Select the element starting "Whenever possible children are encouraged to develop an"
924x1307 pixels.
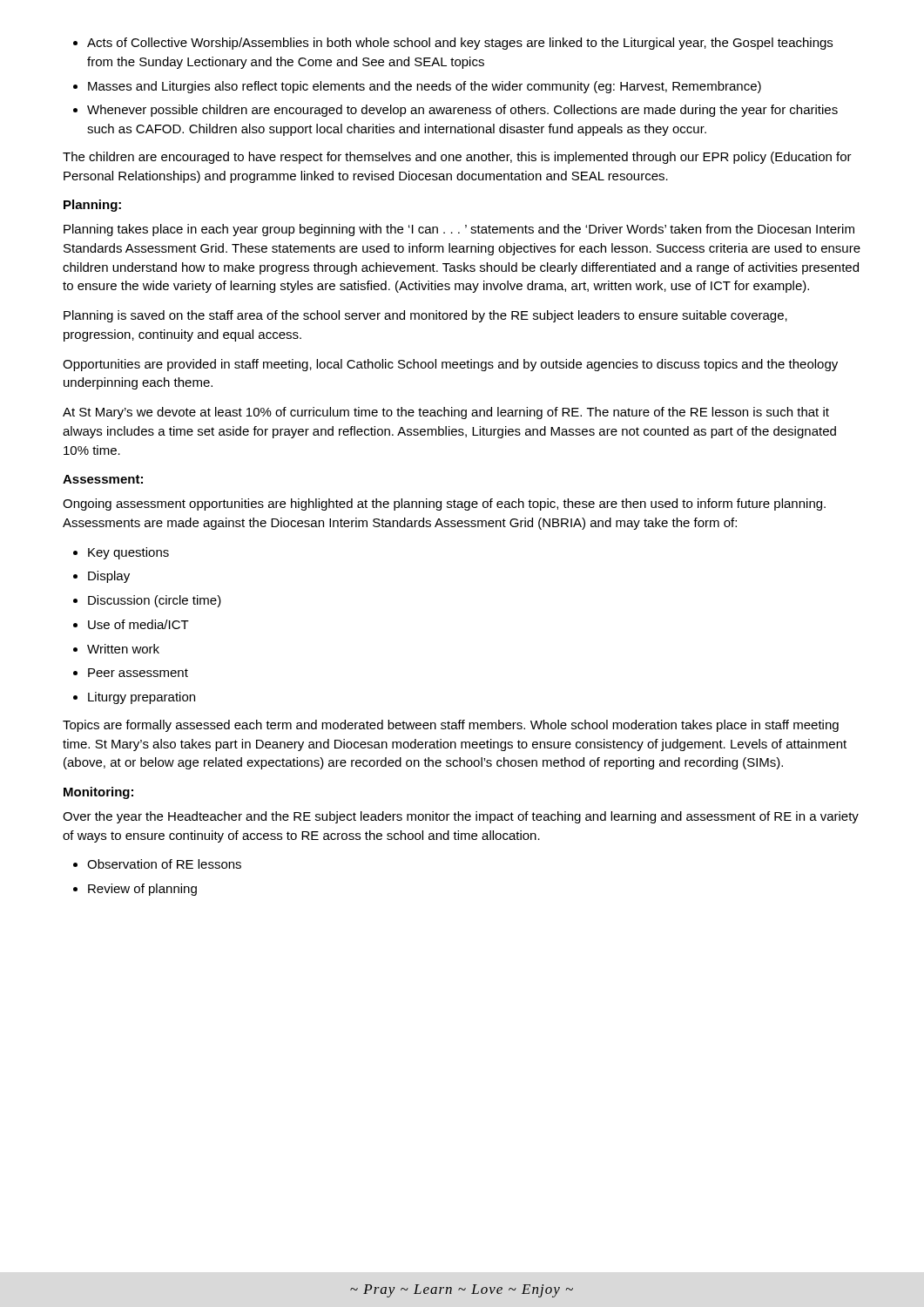pos(463,119)
